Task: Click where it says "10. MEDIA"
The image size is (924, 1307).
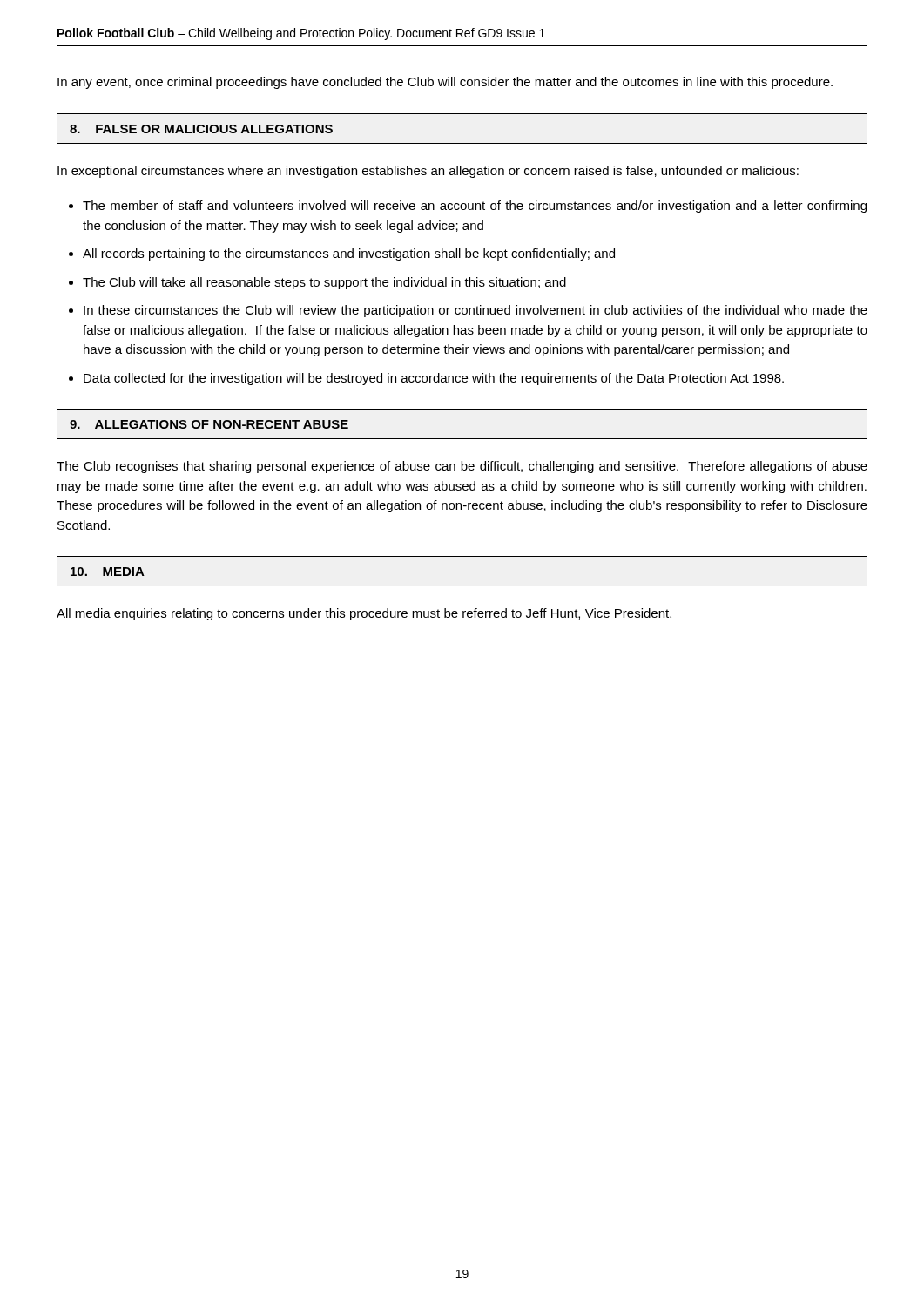Action: pyautogui.click(x=108, y=572)
